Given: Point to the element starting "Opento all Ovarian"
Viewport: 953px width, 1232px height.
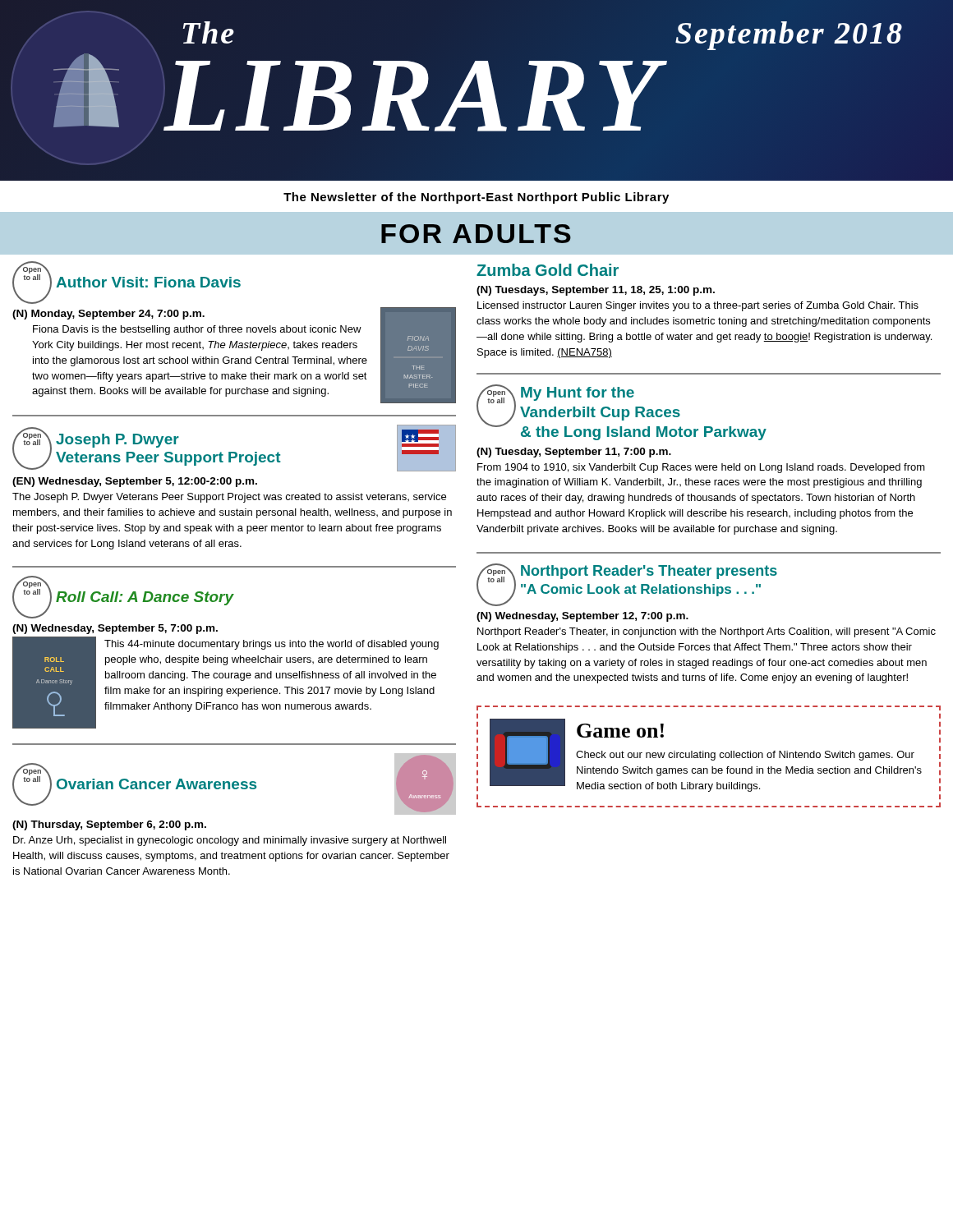Looking at the screenshot, I should (234, 784).
